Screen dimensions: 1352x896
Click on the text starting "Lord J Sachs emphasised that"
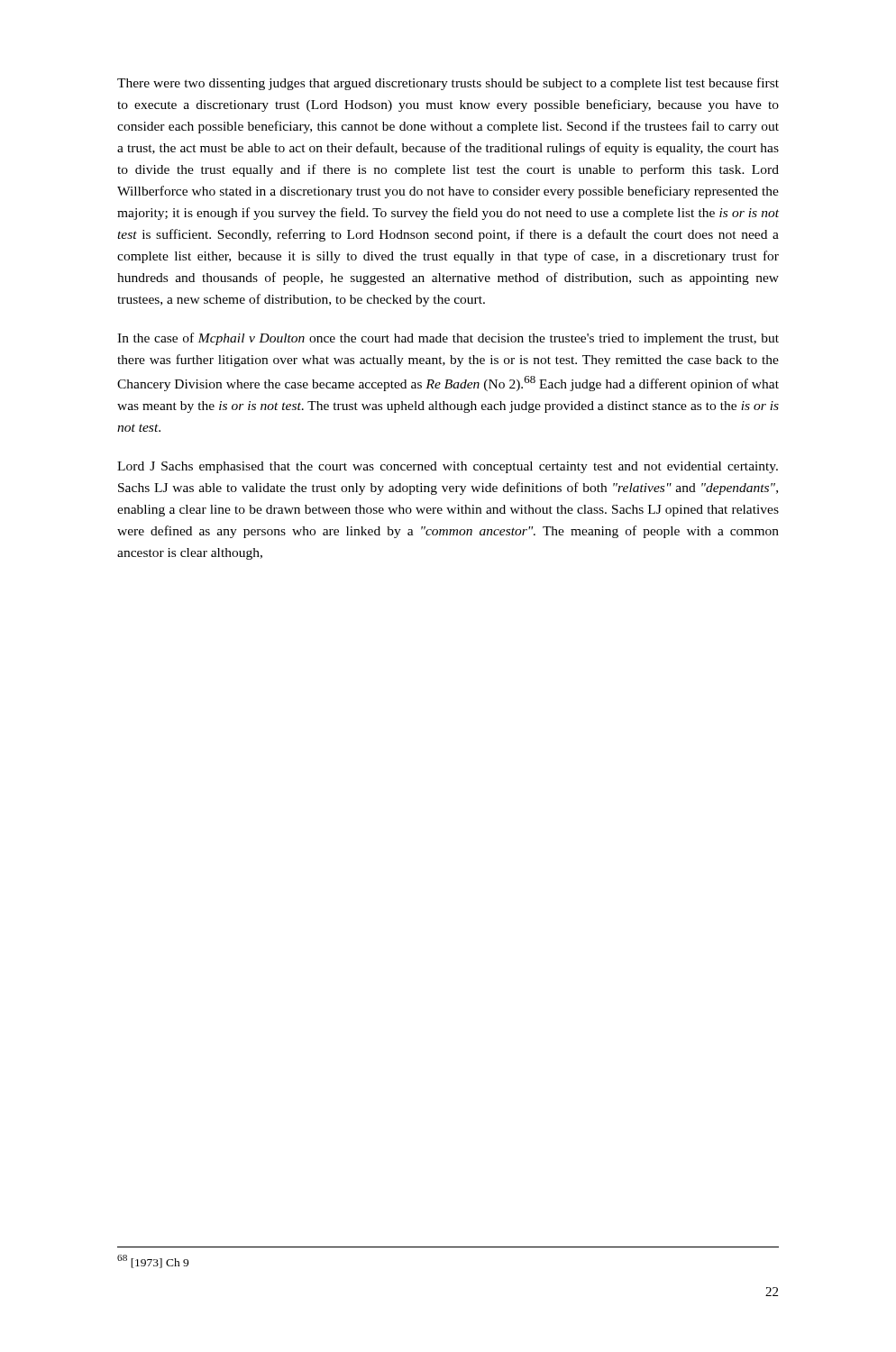tap(448, 508)
